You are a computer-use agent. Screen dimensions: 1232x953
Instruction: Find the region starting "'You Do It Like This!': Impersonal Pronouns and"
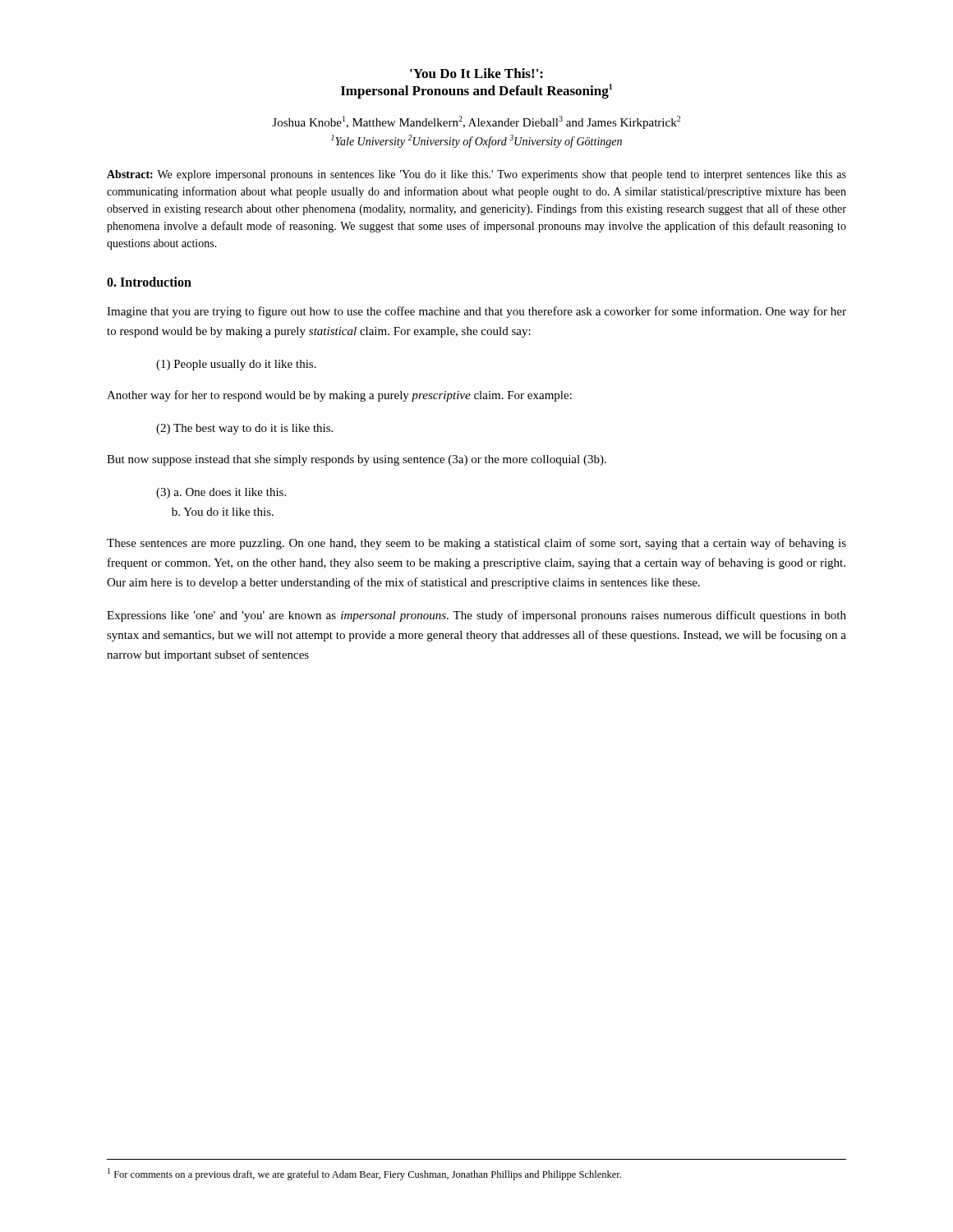(476, 82)
